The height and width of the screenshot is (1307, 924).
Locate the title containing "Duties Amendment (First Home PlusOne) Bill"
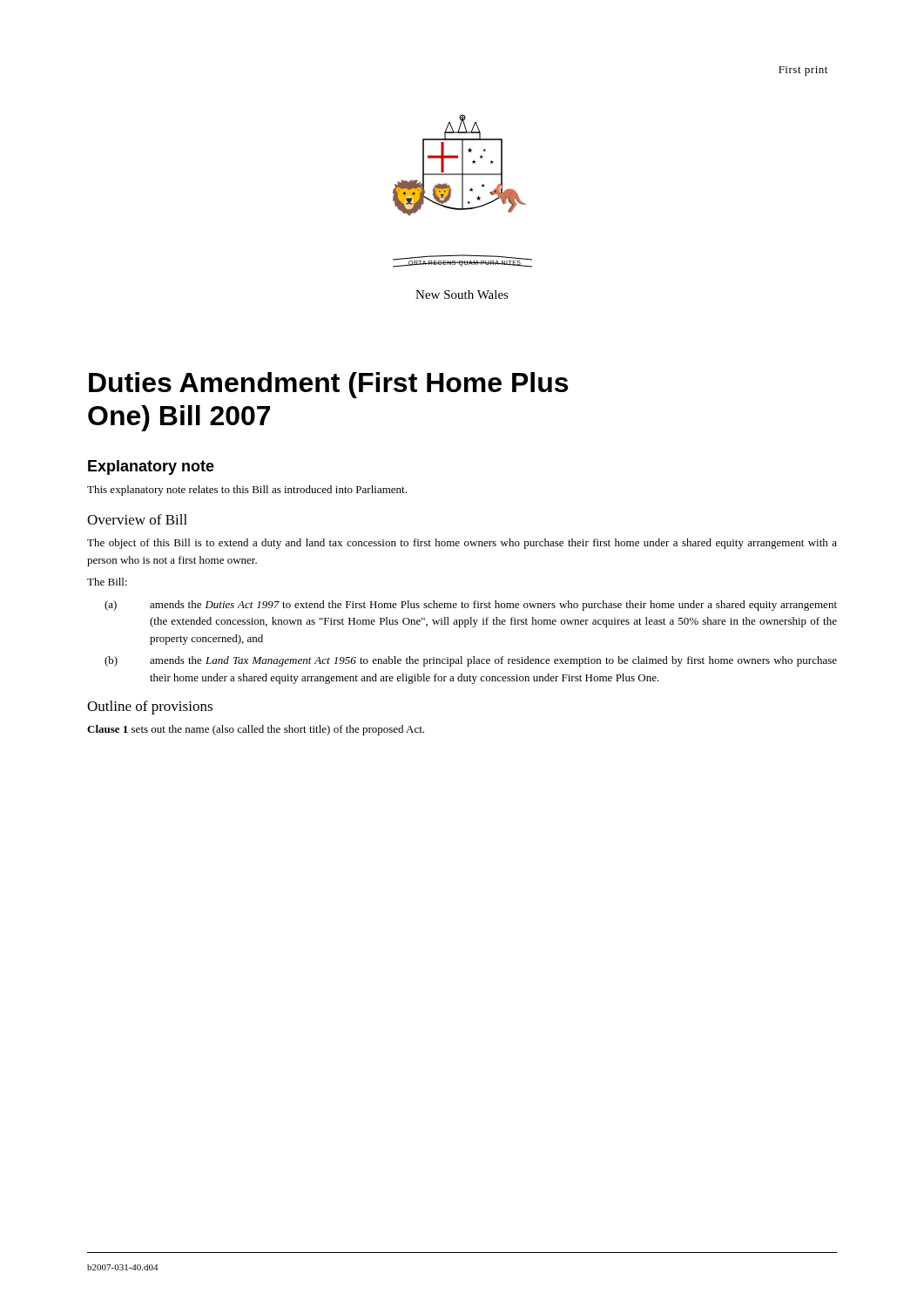click(x=328, y=399)
